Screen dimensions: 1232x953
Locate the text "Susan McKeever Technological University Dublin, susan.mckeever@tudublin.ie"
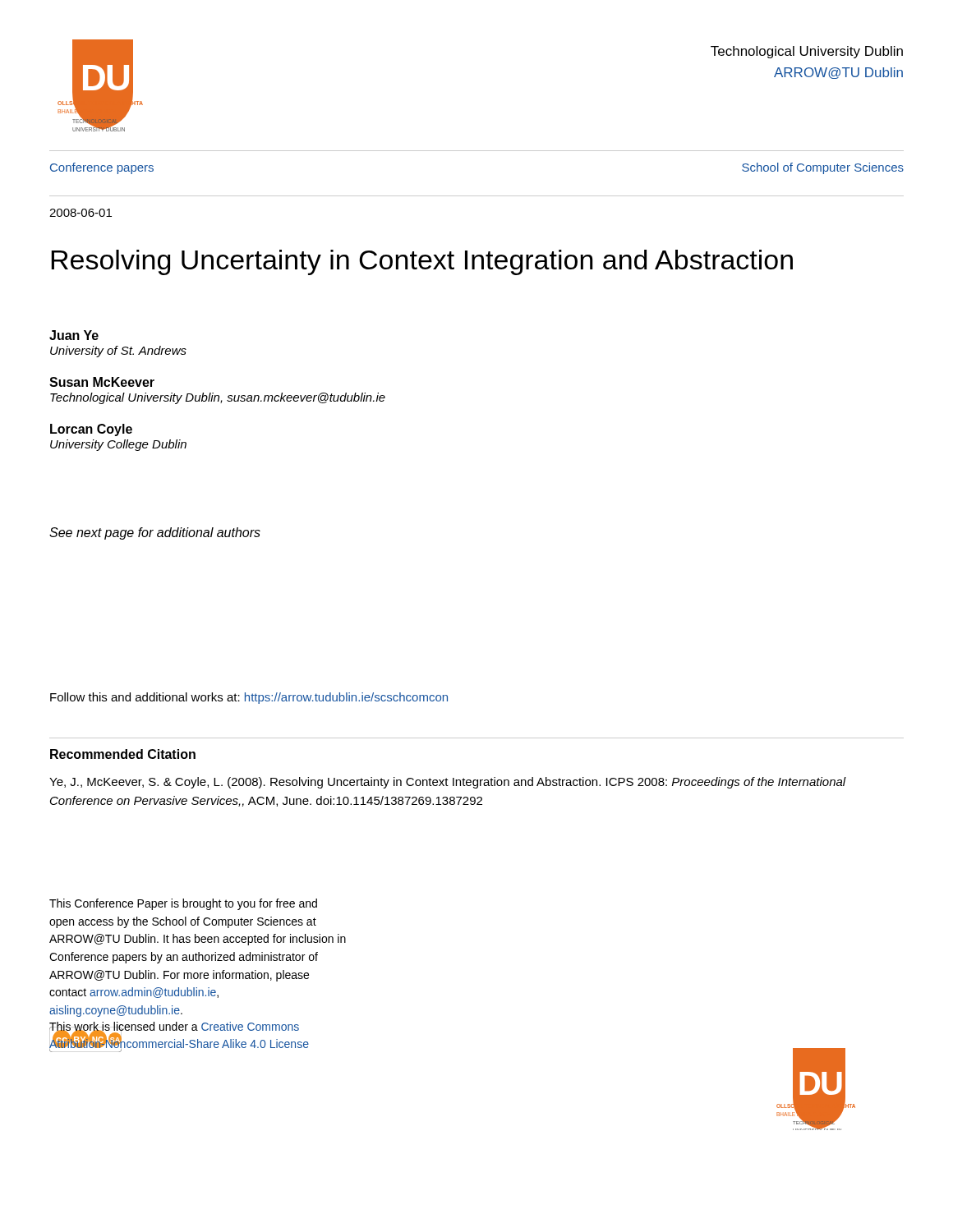pos(217,390)
